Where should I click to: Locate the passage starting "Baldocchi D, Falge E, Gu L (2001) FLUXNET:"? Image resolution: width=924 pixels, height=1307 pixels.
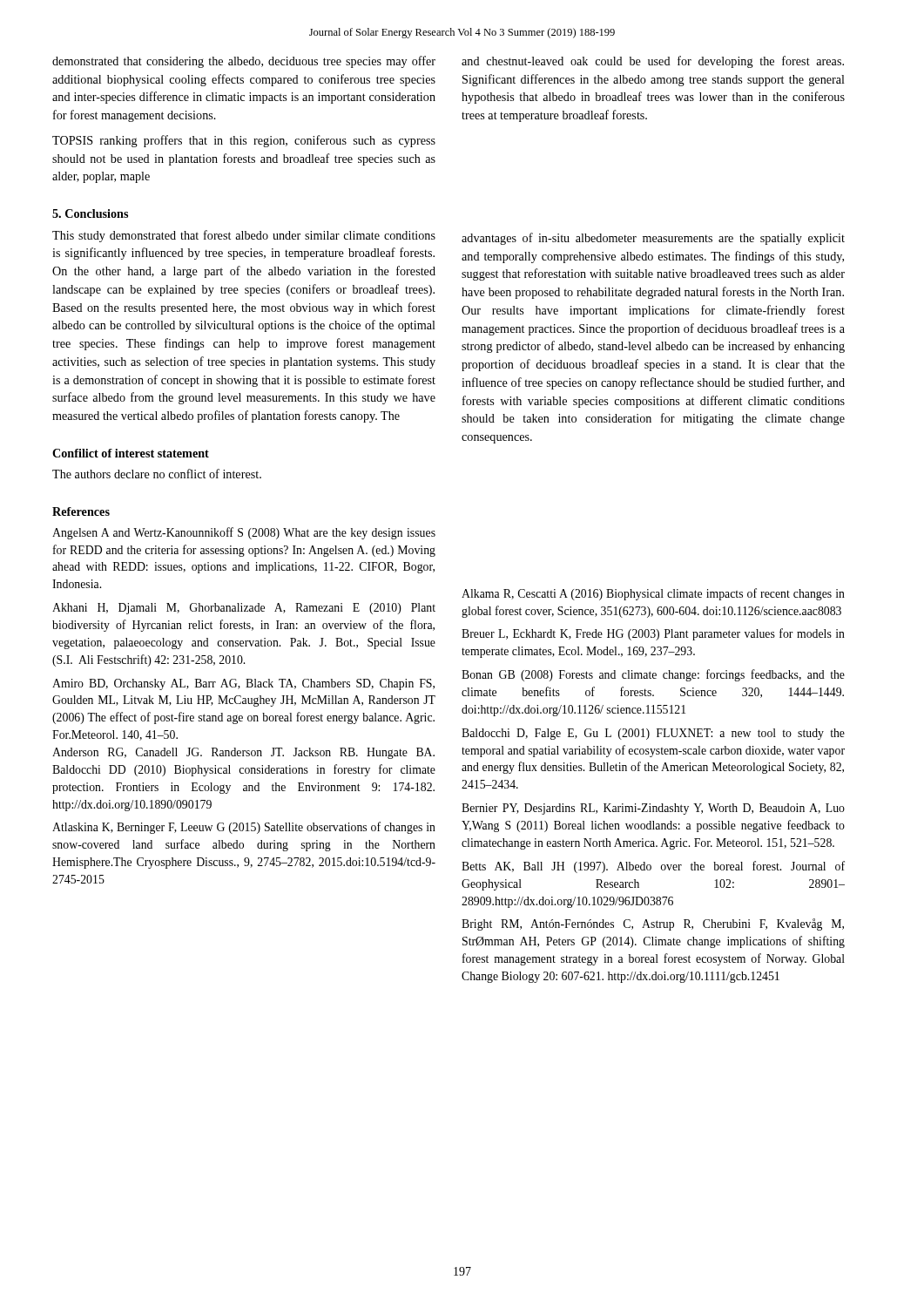653,759
